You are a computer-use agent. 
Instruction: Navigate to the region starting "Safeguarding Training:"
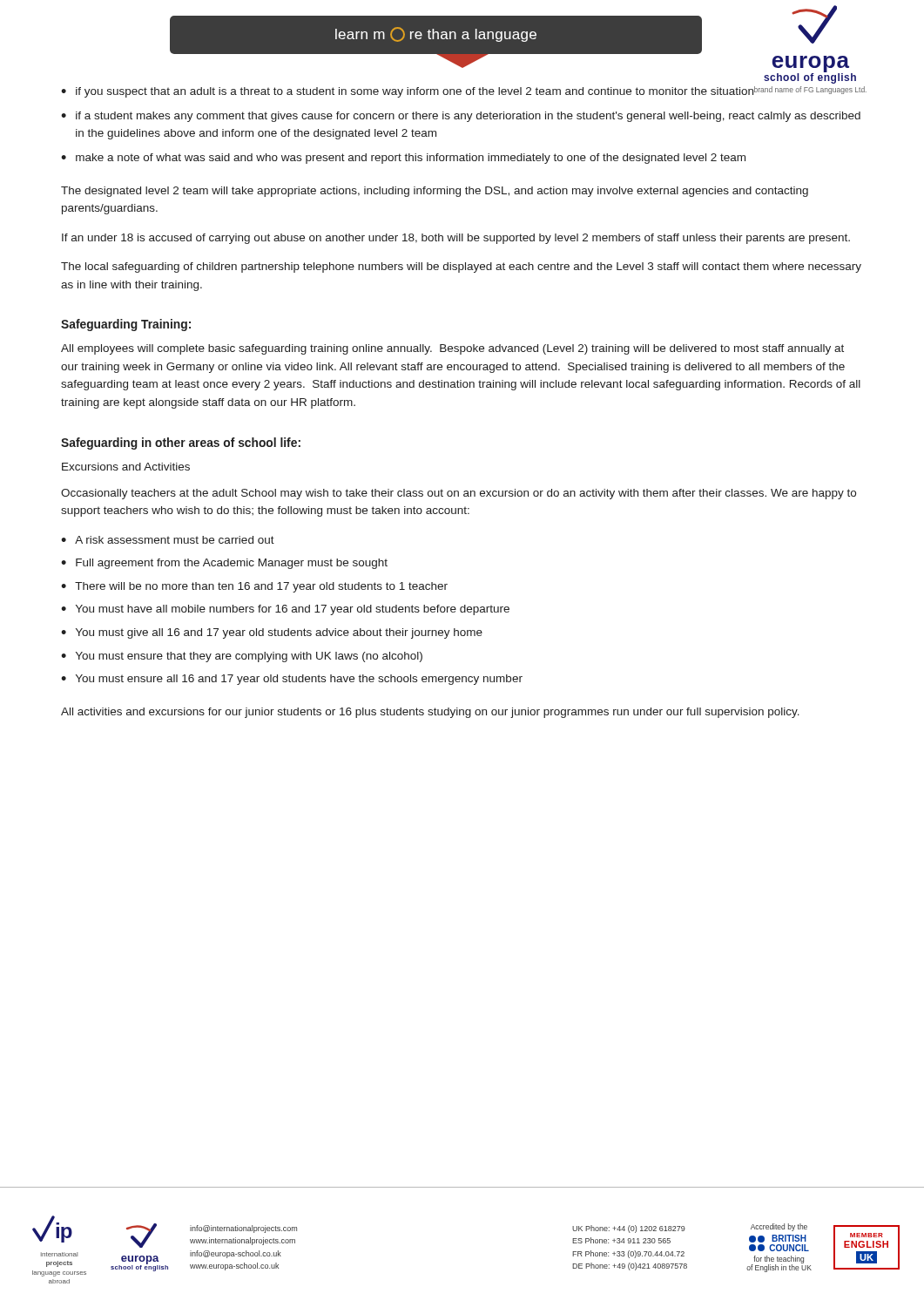click(126, 325)
